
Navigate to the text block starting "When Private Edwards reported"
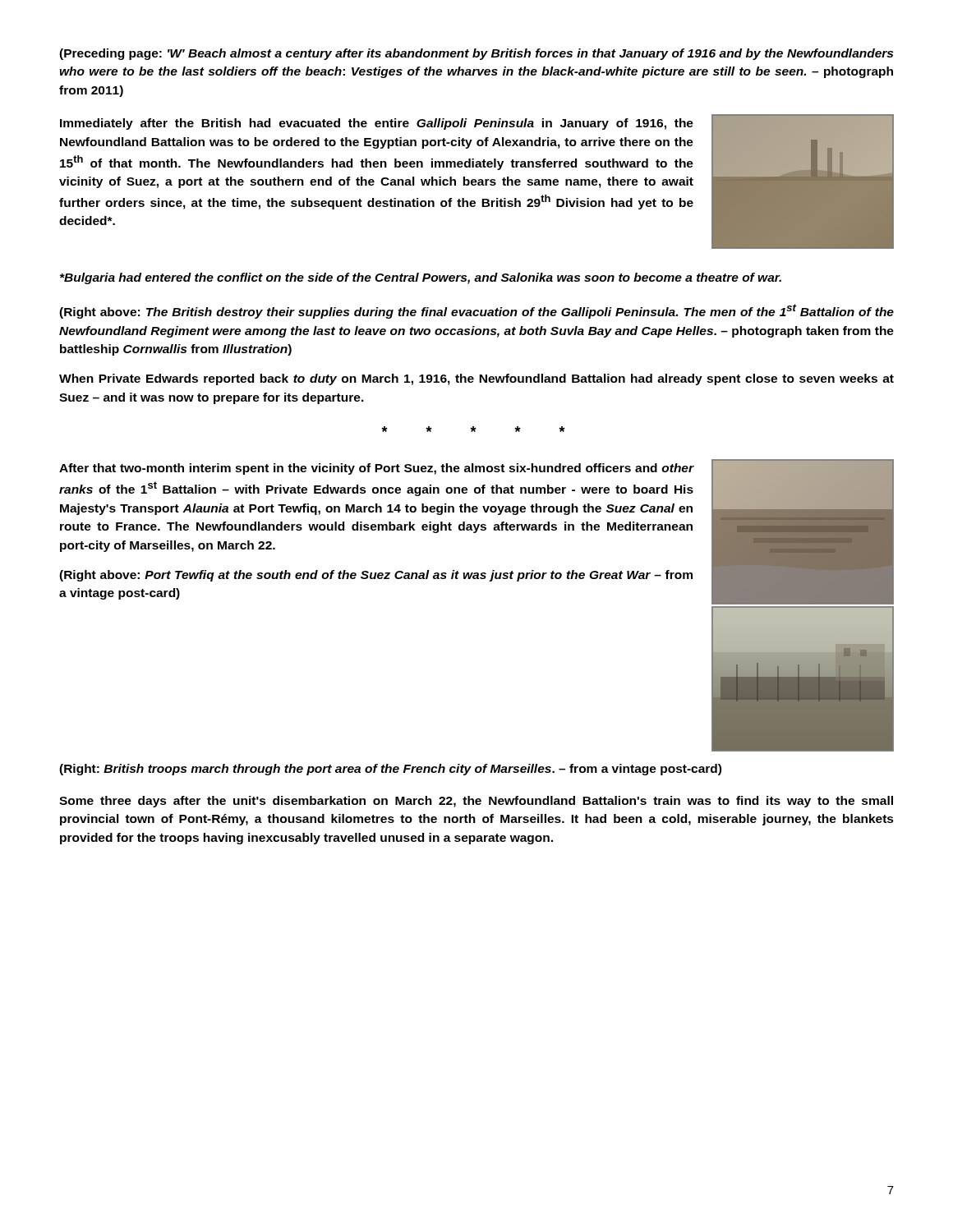(x=476, y=388)
